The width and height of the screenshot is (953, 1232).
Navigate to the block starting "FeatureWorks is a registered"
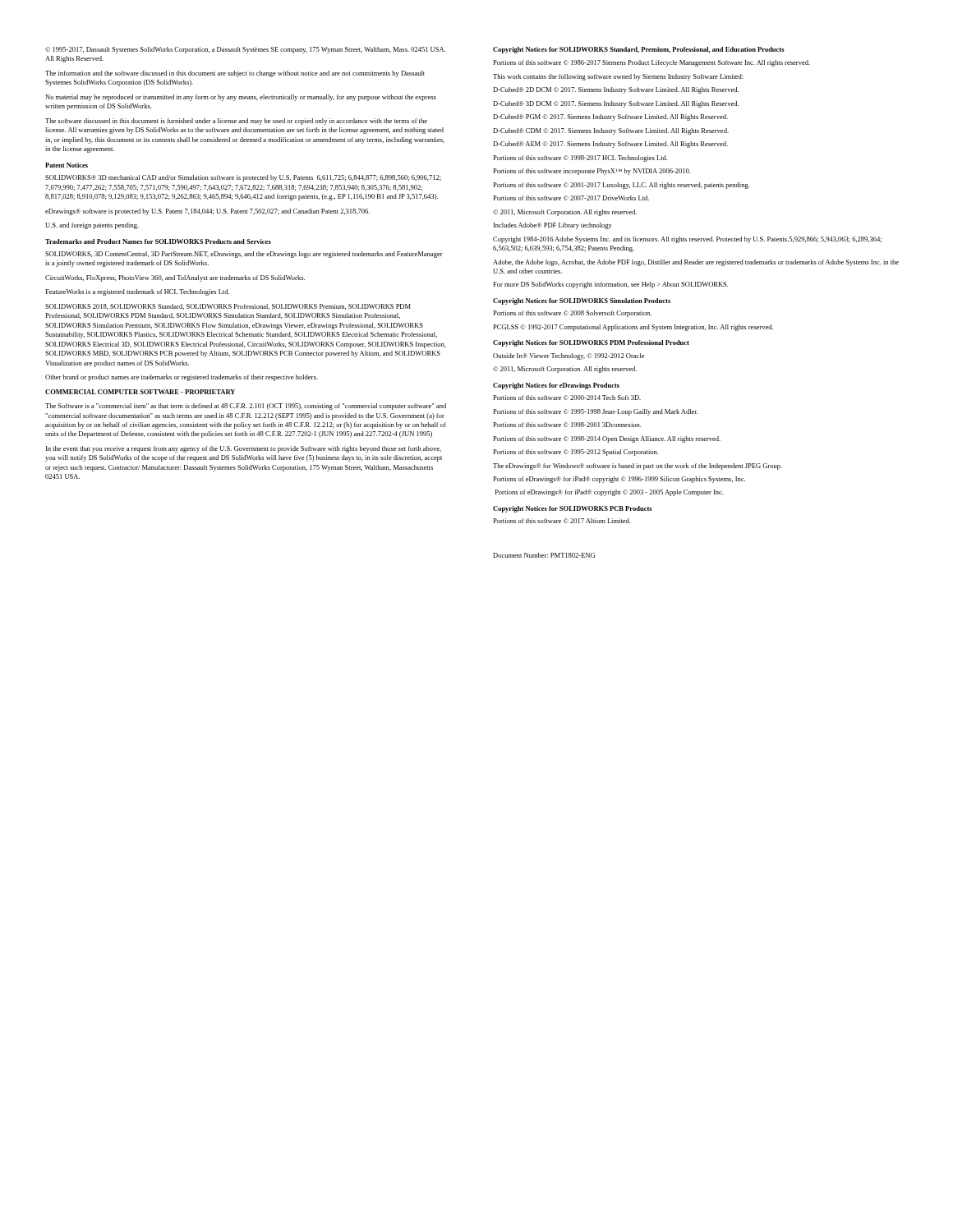click(x=137, y=292)
